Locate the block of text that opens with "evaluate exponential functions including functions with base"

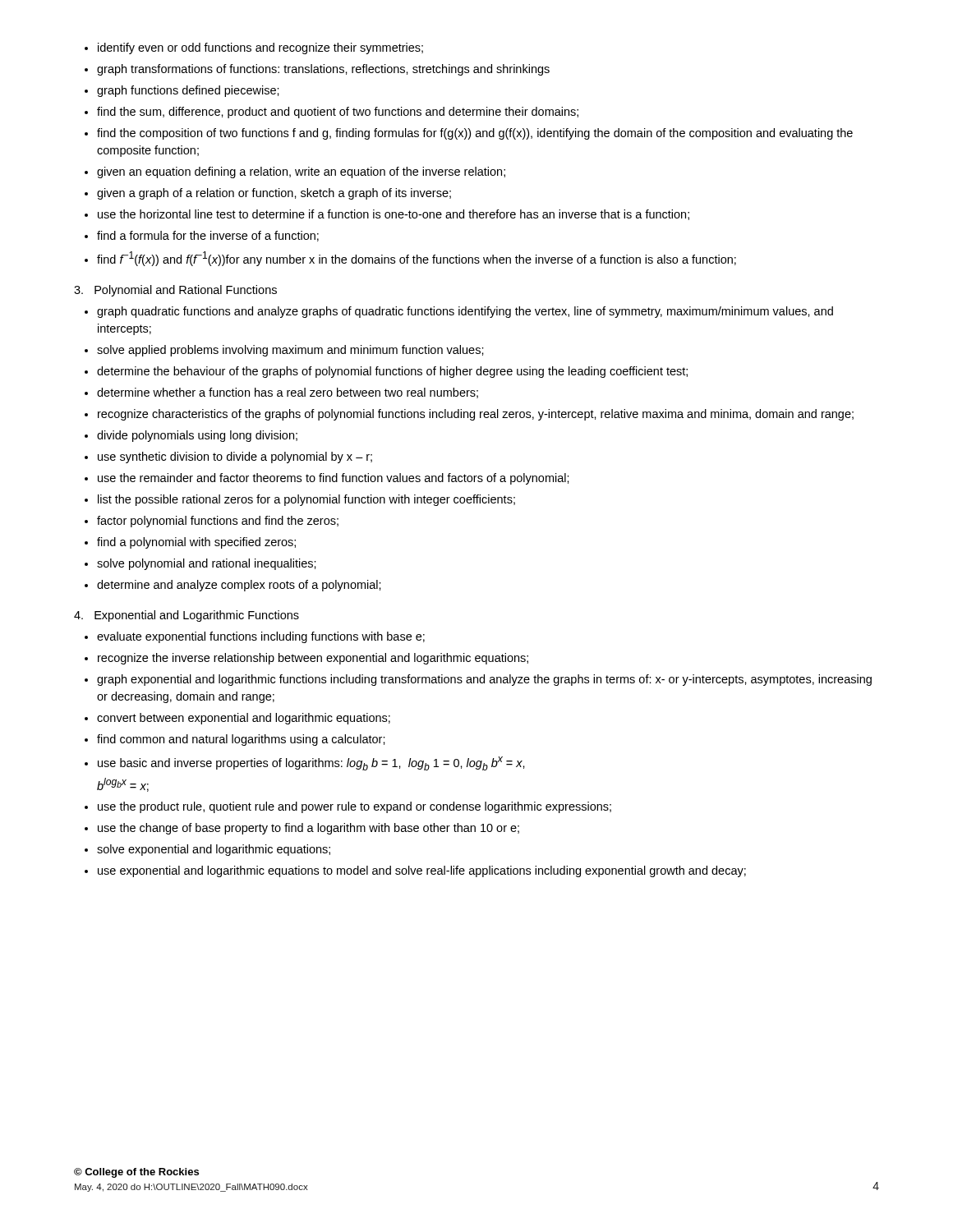[476, 754]
